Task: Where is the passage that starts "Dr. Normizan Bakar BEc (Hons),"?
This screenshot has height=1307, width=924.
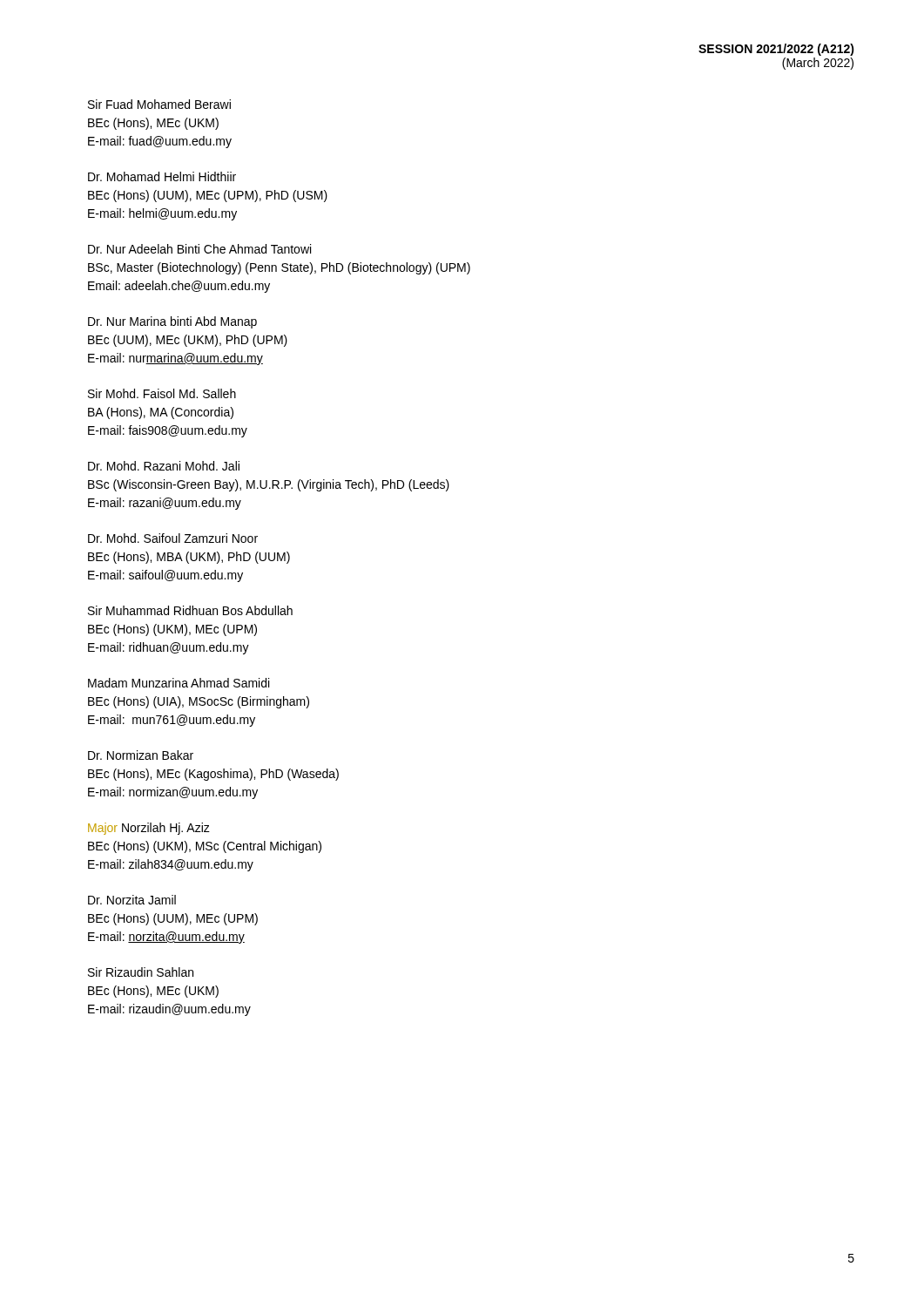Action: coord(141,755)
